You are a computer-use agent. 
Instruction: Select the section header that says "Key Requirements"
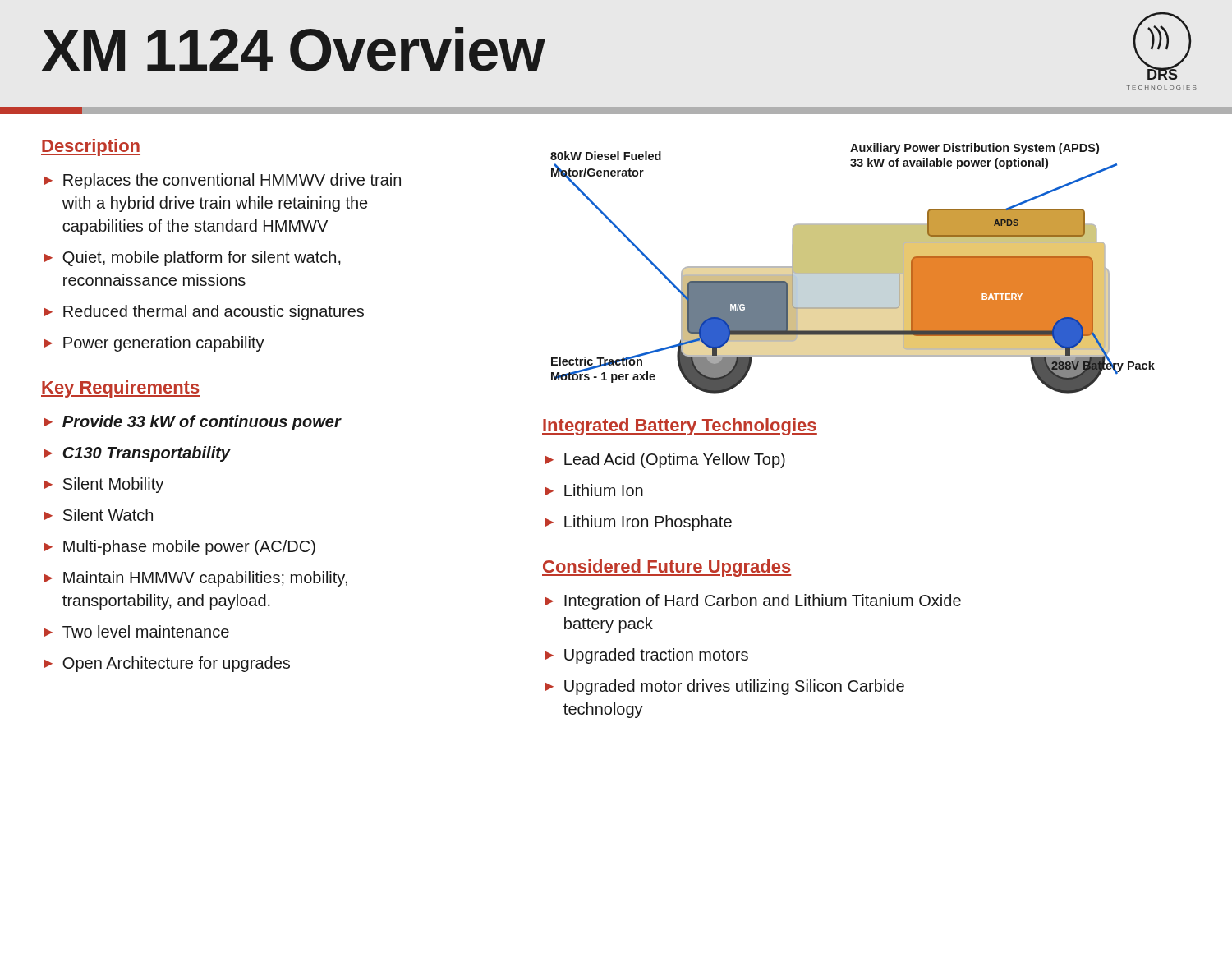click(x=120, y=387)
